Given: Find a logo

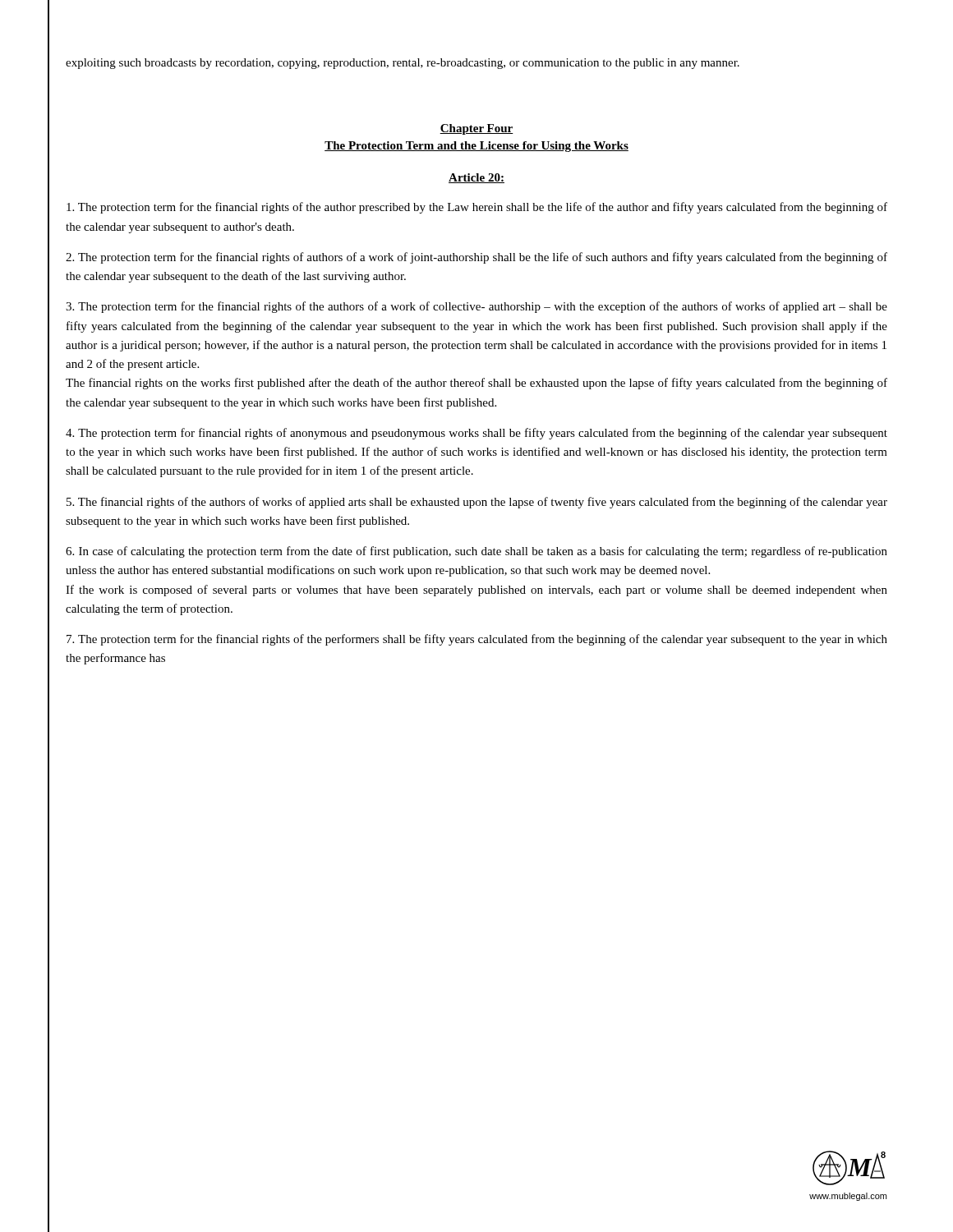Looking at the screenshot, I should (848, 1174).
